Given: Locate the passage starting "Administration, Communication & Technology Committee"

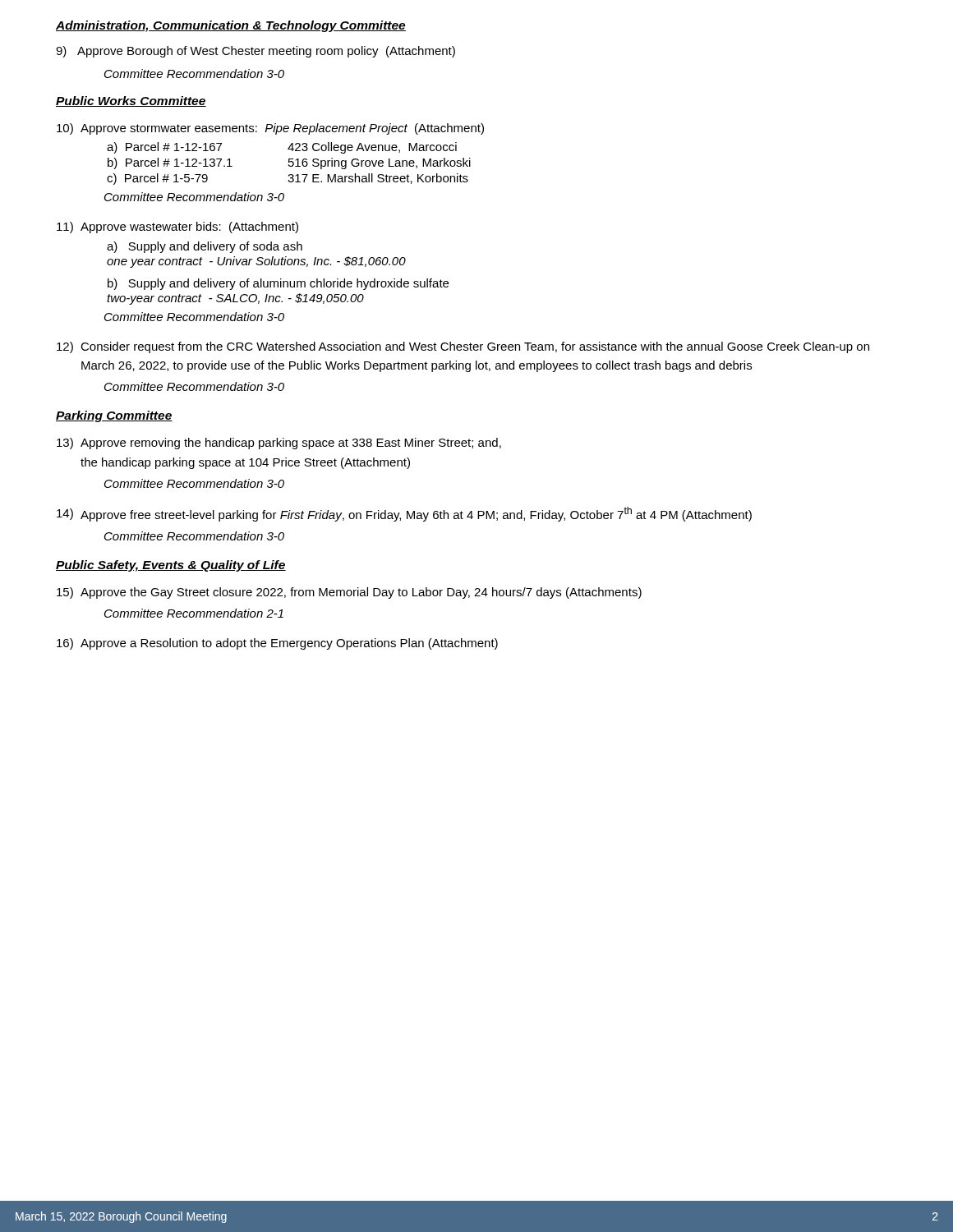Looking at the screenshot, I should (231, 25).
